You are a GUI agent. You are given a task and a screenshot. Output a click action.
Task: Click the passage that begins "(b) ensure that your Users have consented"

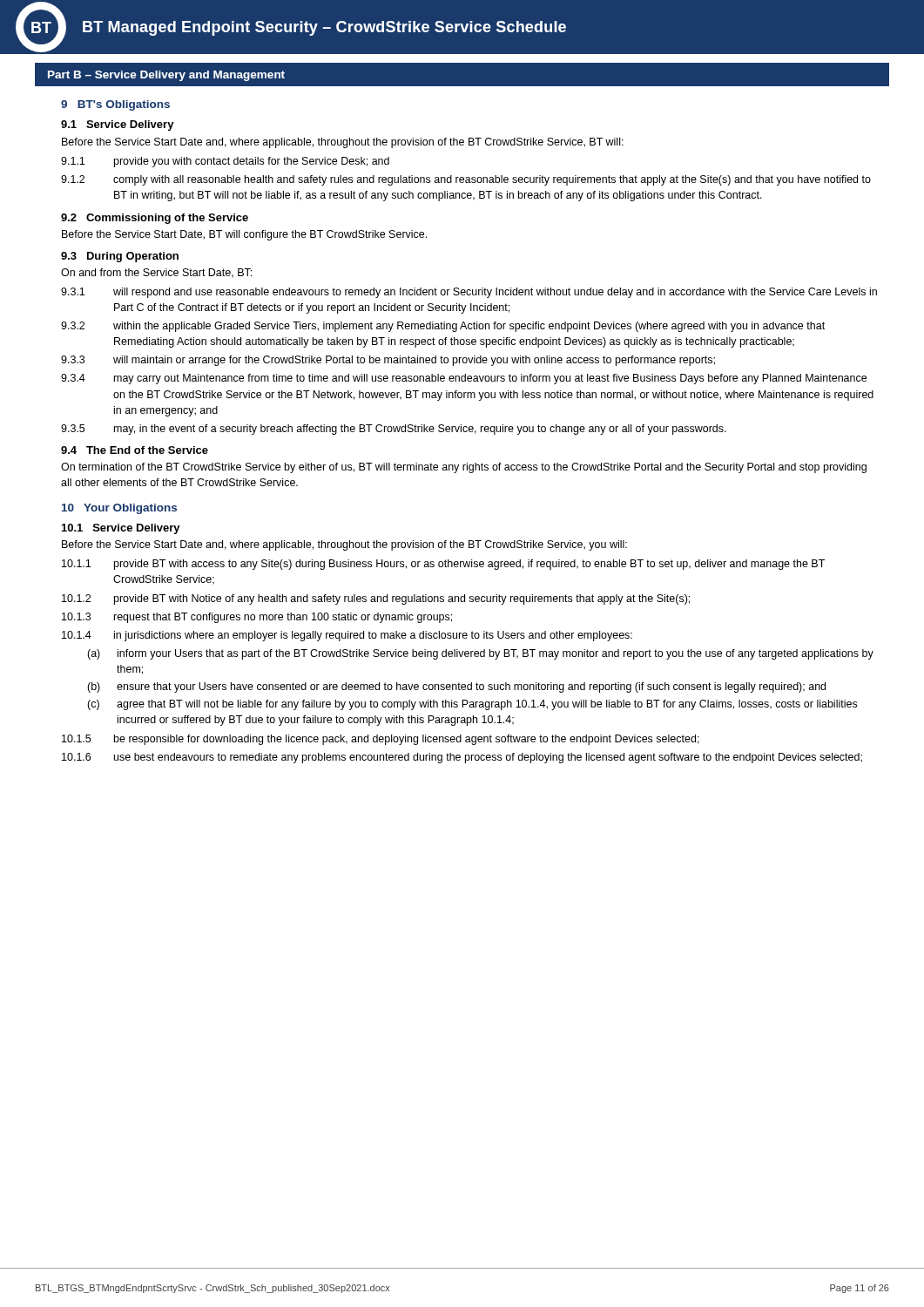484,687
